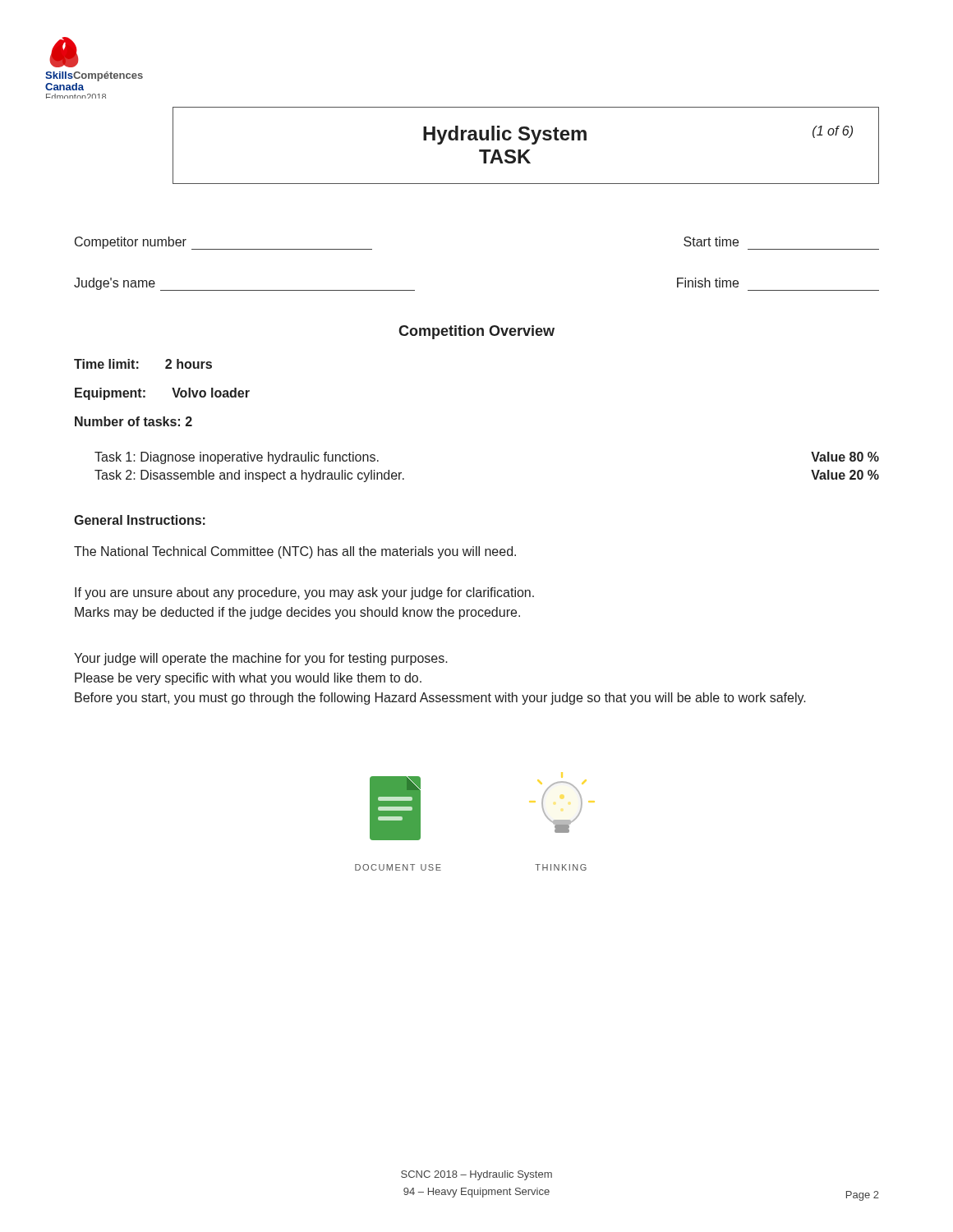
Task: Select the logo
Action: (111, 66)
